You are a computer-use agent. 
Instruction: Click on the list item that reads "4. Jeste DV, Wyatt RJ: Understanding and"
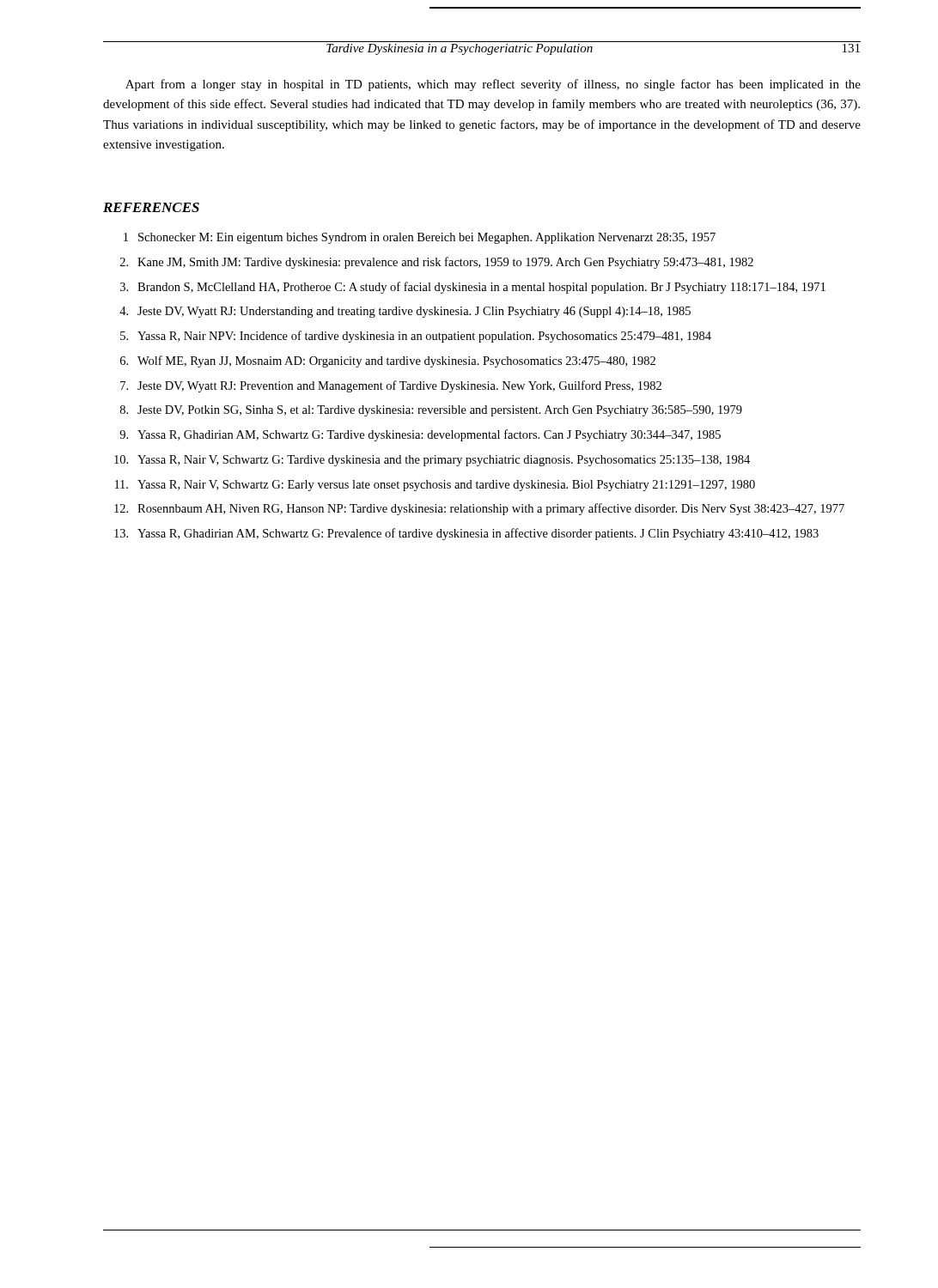(482, 312)
